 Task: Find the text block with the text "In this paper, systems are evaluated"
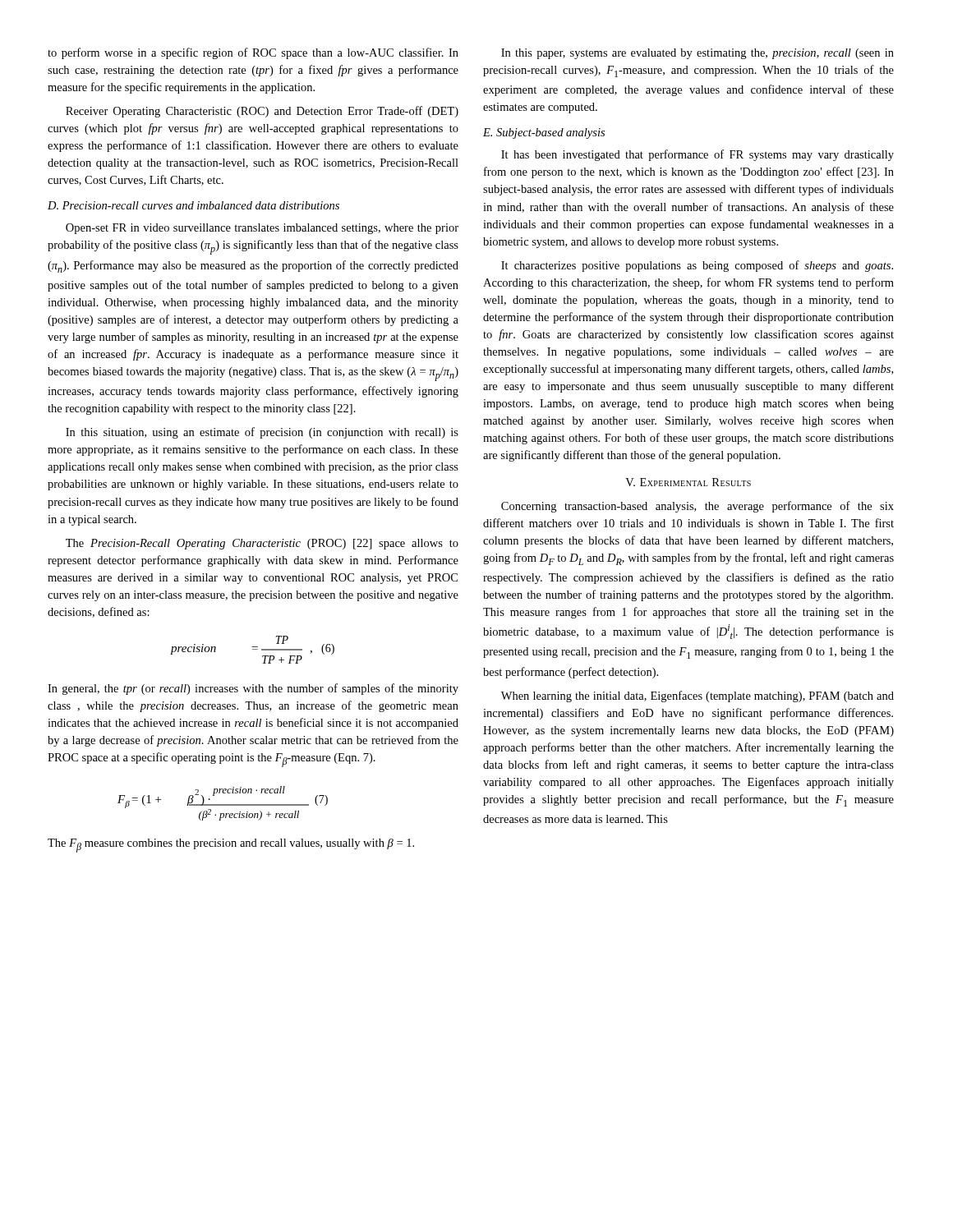coord(688,80)
